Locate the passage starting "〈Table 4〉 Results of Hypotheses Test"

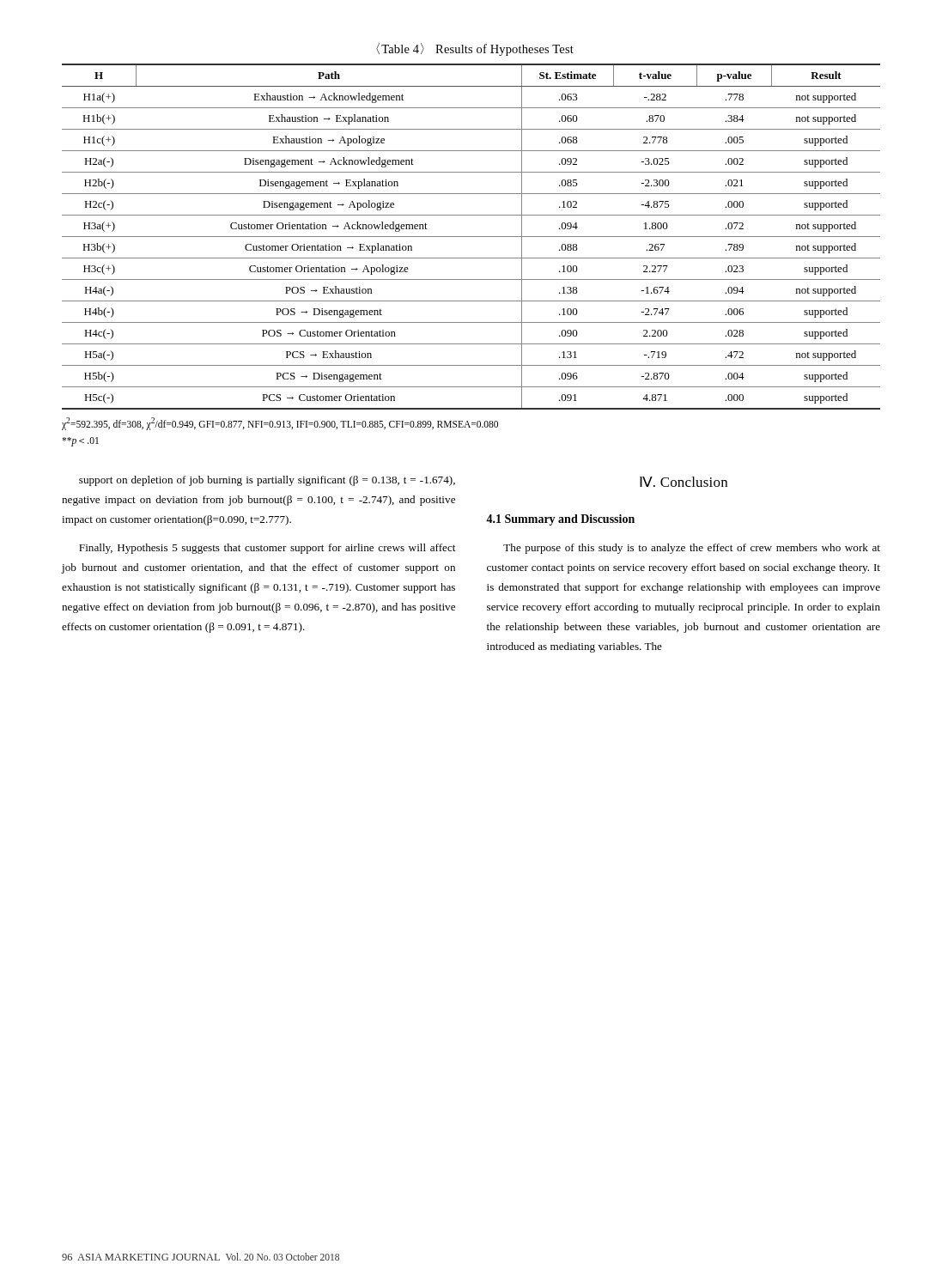click(471, 49)
